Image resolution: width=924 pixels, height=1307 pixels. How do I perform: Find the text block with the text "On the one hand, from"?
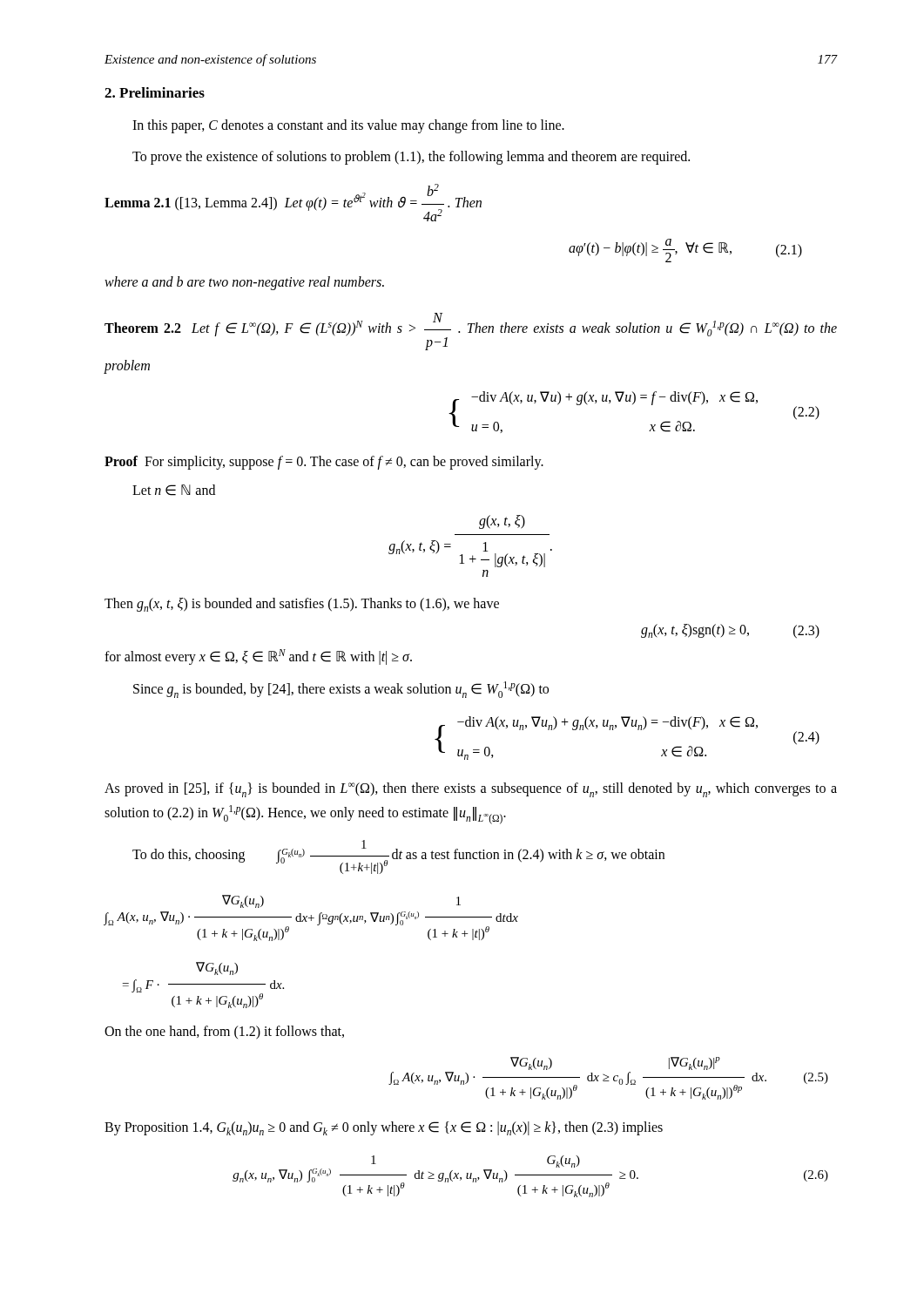pyautogui.click(x=225, y=1031)
